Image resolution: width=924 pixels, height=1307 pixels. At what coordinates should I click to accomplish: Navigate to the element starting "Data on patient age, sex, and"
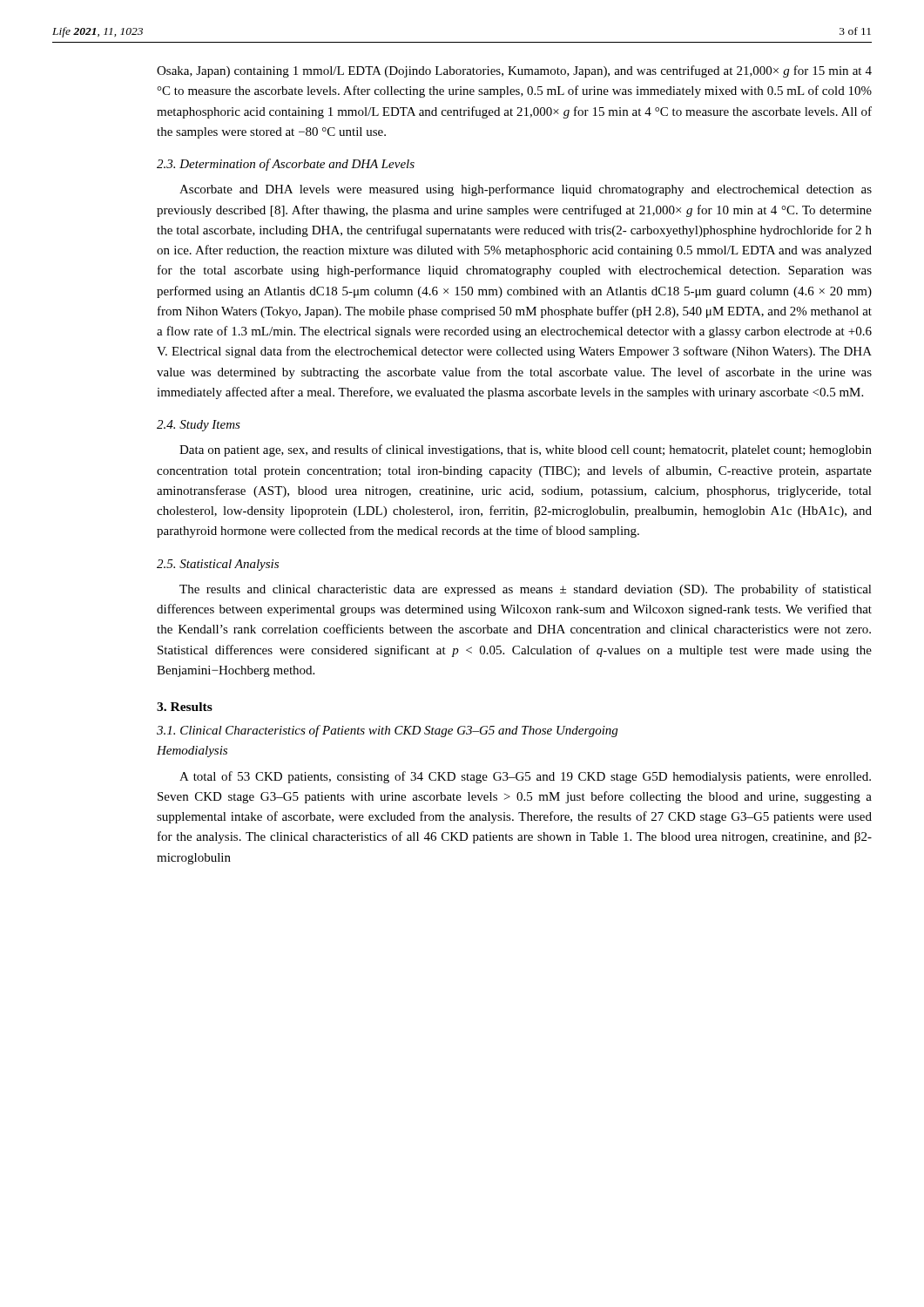[514, 490]
